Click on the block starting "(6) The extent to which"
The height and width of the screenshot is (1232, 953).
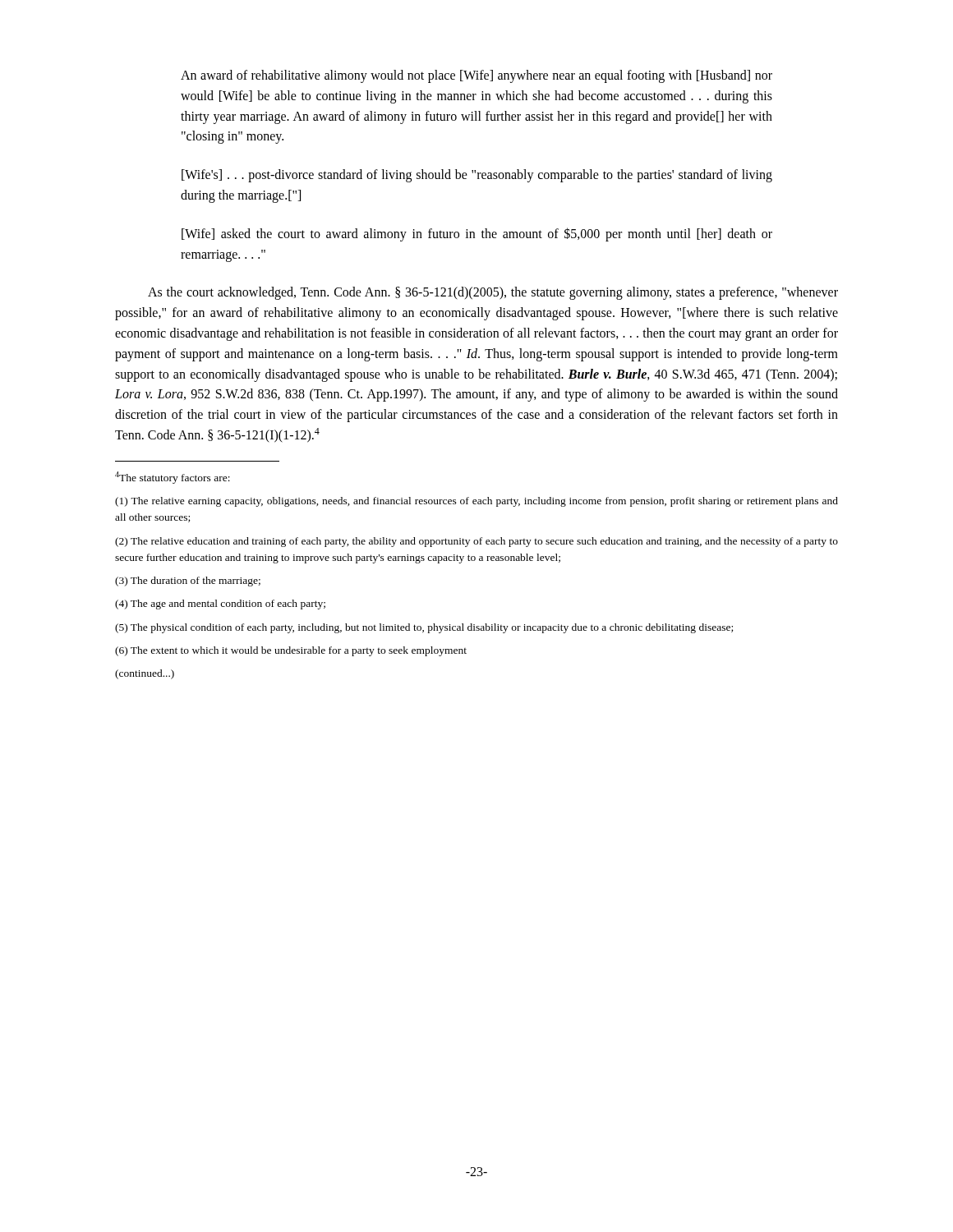291,651
